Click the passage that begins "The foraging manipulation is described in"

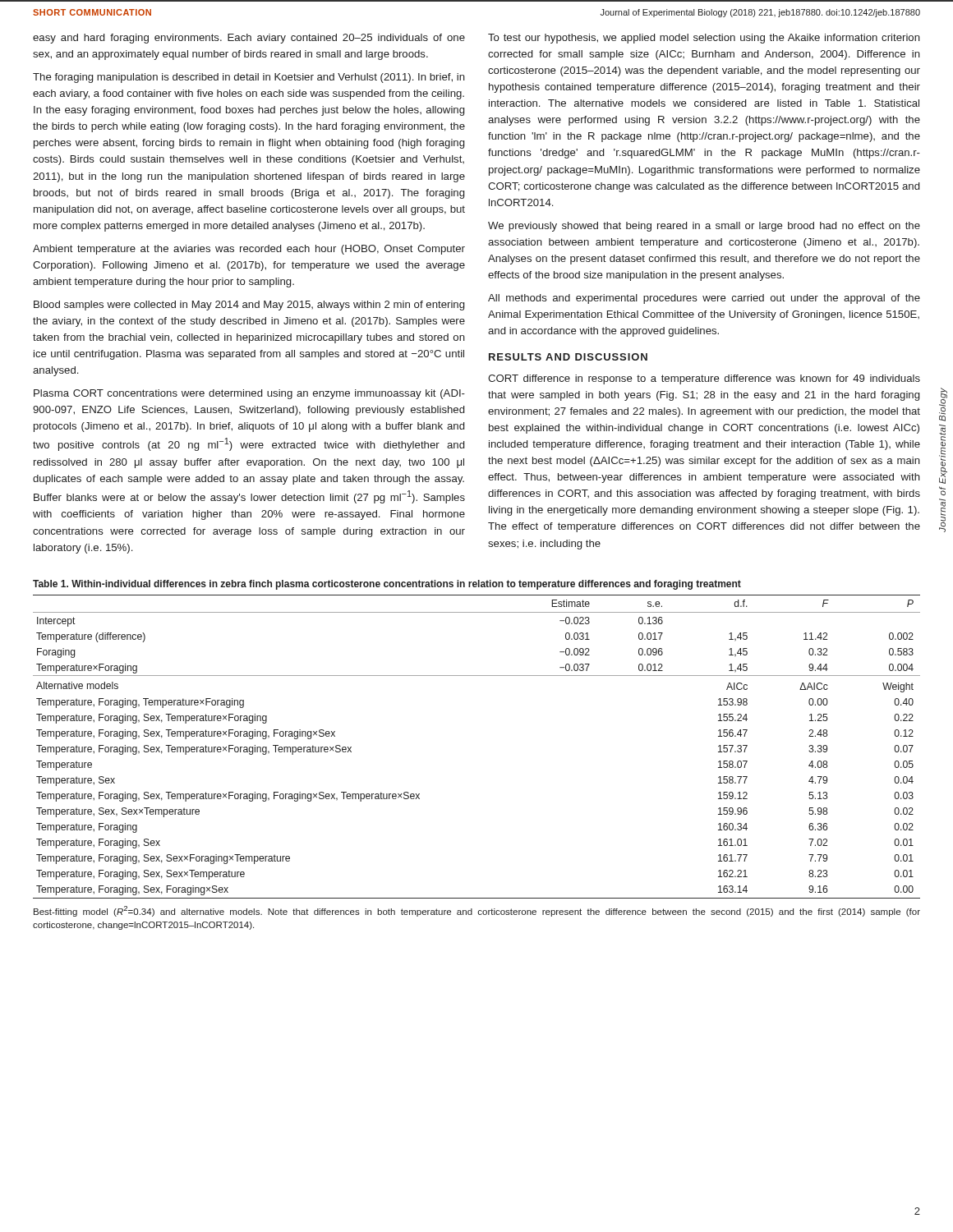click(249, 151)
